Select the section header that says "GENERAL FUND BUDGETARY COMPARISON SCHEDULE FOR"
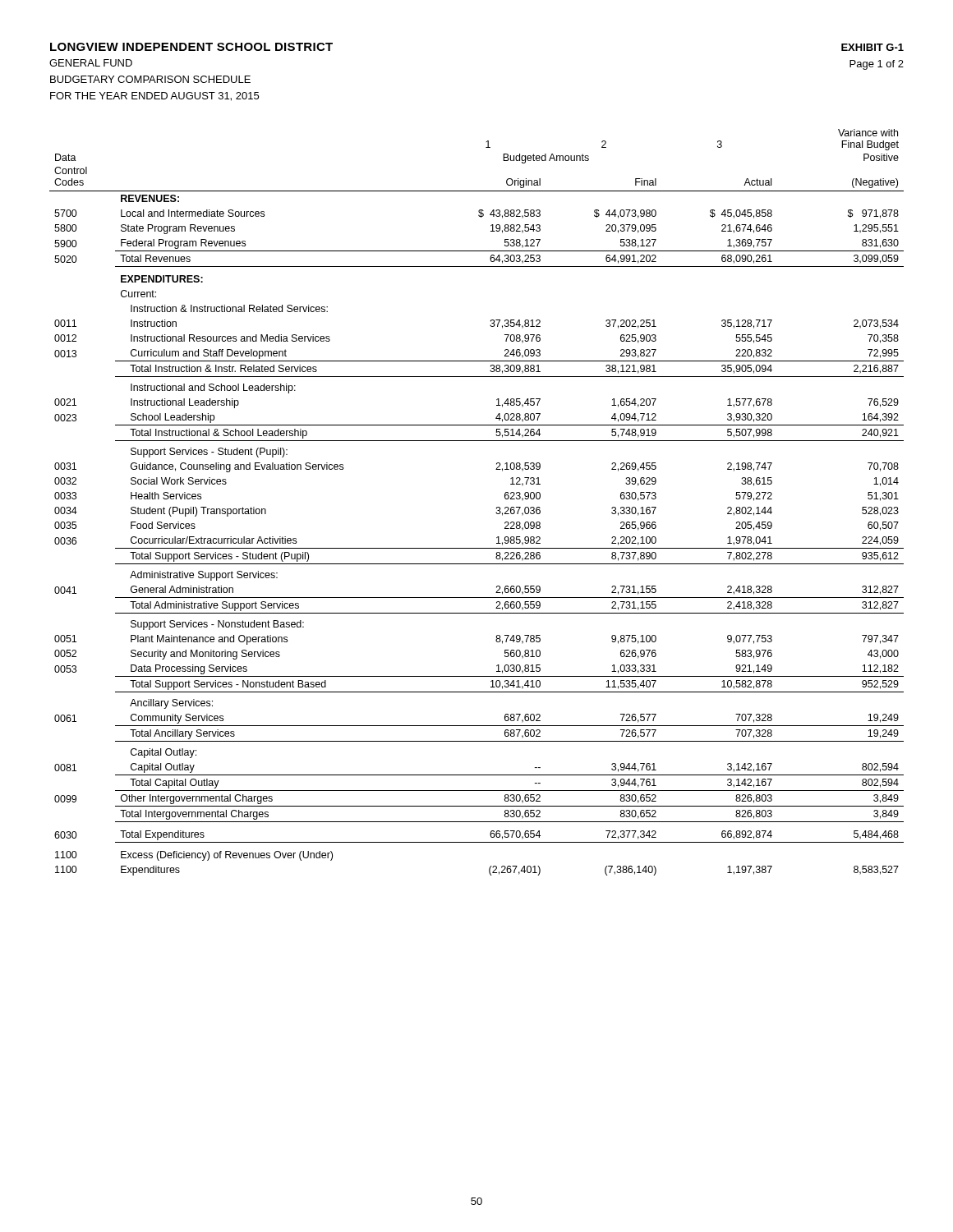This screenshot has width=953, height=1232. (x=154, y=79)
